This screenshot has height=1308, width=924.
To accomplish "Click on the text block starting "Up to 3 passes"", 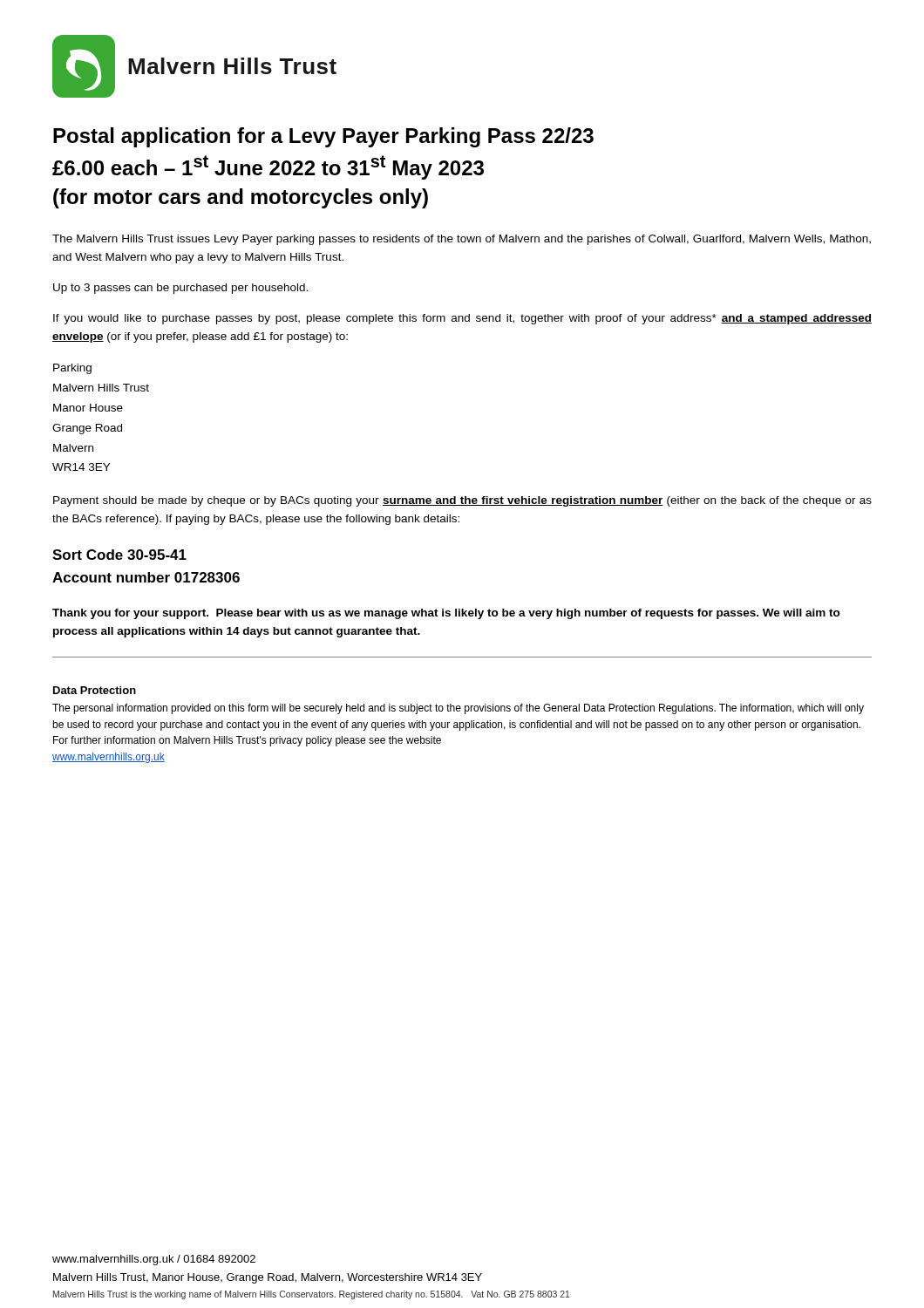I will pyautogui.click(x=181, y=287).
